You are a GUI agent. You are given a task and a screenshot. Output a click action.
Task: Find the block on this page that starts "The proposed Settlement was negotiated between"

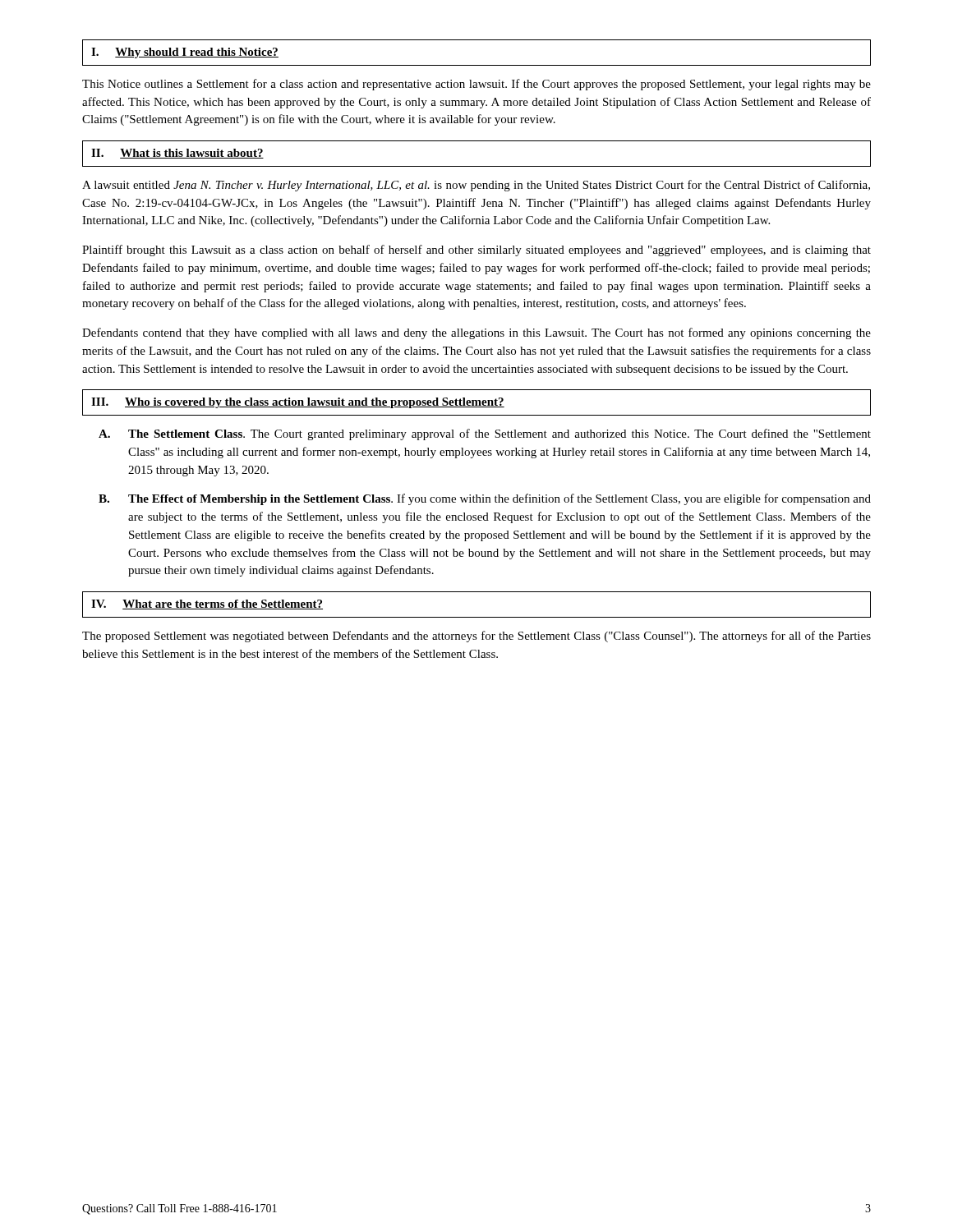[476, 644]
